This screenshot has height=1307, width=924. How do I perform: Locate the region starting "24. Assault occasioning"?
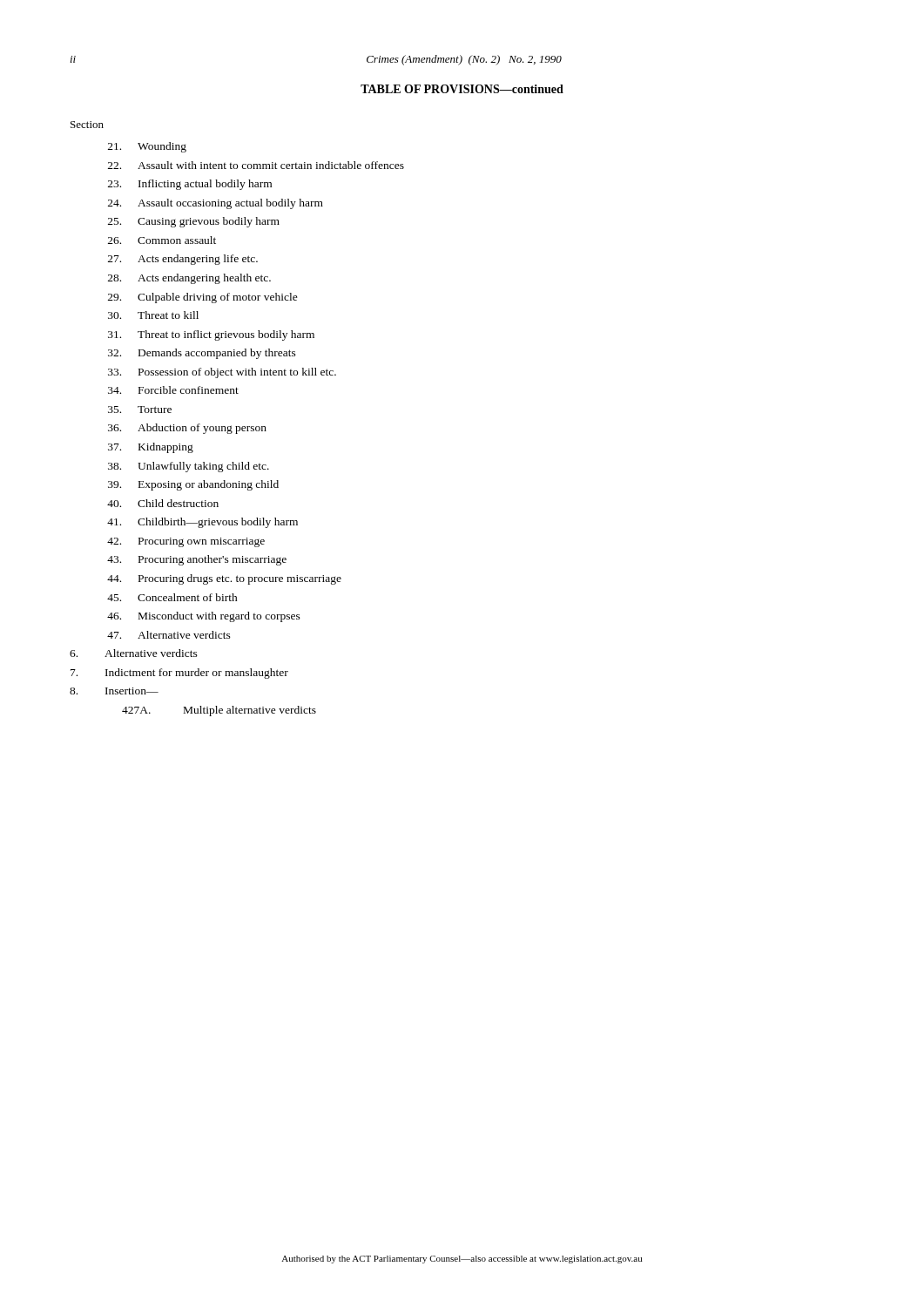point(216,204)
